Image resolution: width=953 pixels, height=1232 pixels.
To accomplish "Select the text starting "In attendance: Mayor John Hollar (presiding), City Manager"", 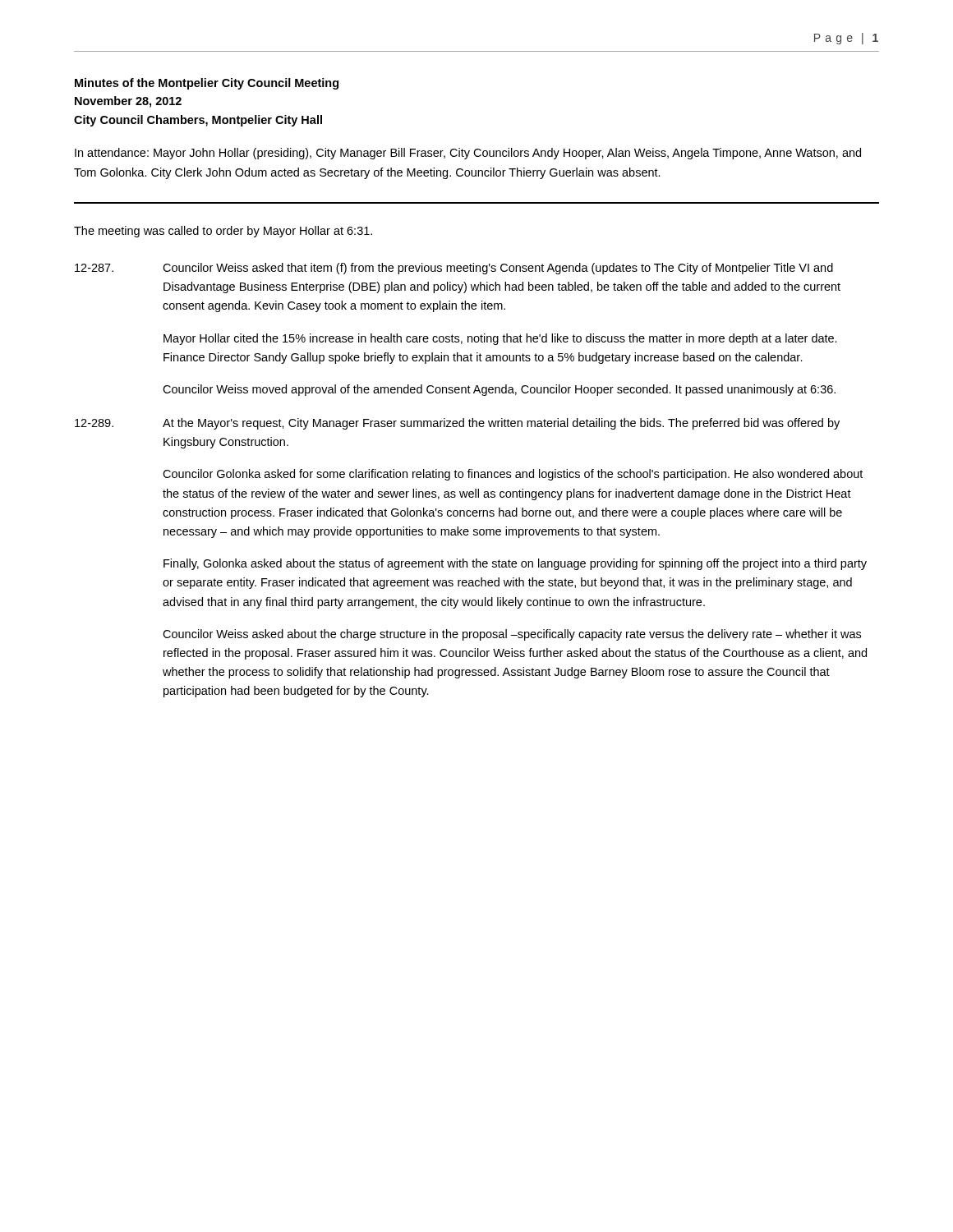I will coord(468,163).
